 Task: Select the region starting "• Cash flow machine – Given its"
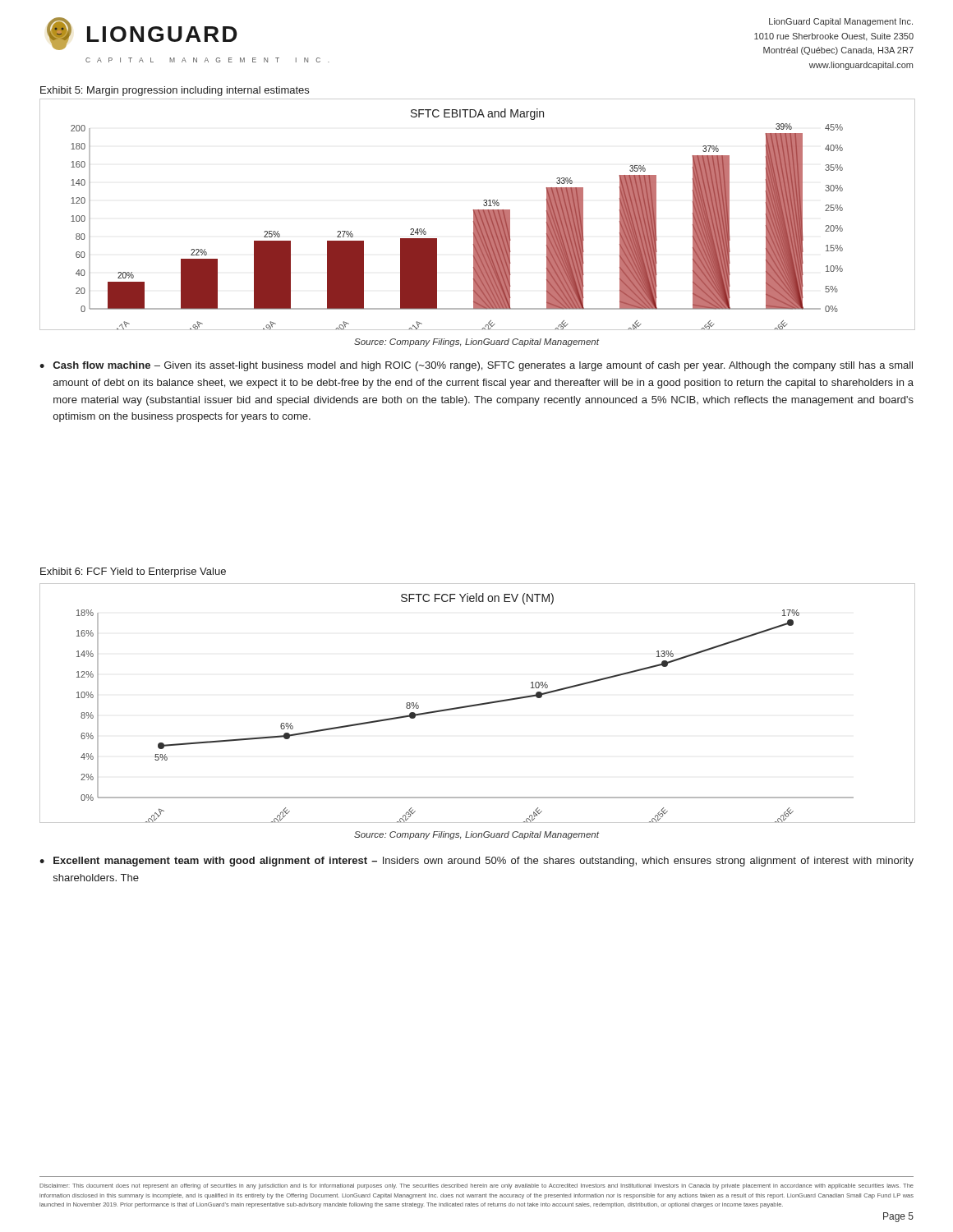click(476, 391)
